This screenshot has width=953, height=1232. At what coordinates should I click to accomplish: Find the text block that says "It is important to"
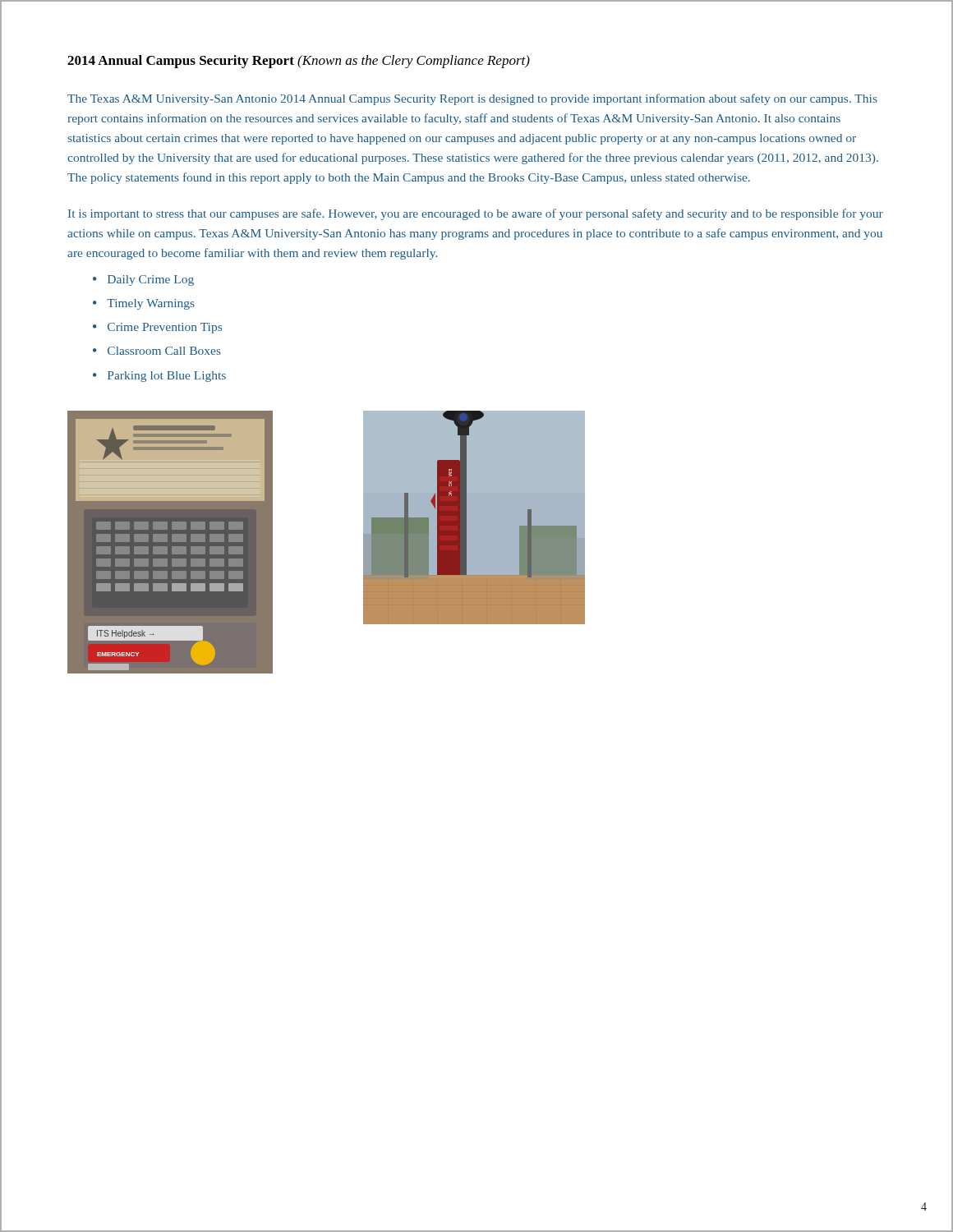[475, 233]
